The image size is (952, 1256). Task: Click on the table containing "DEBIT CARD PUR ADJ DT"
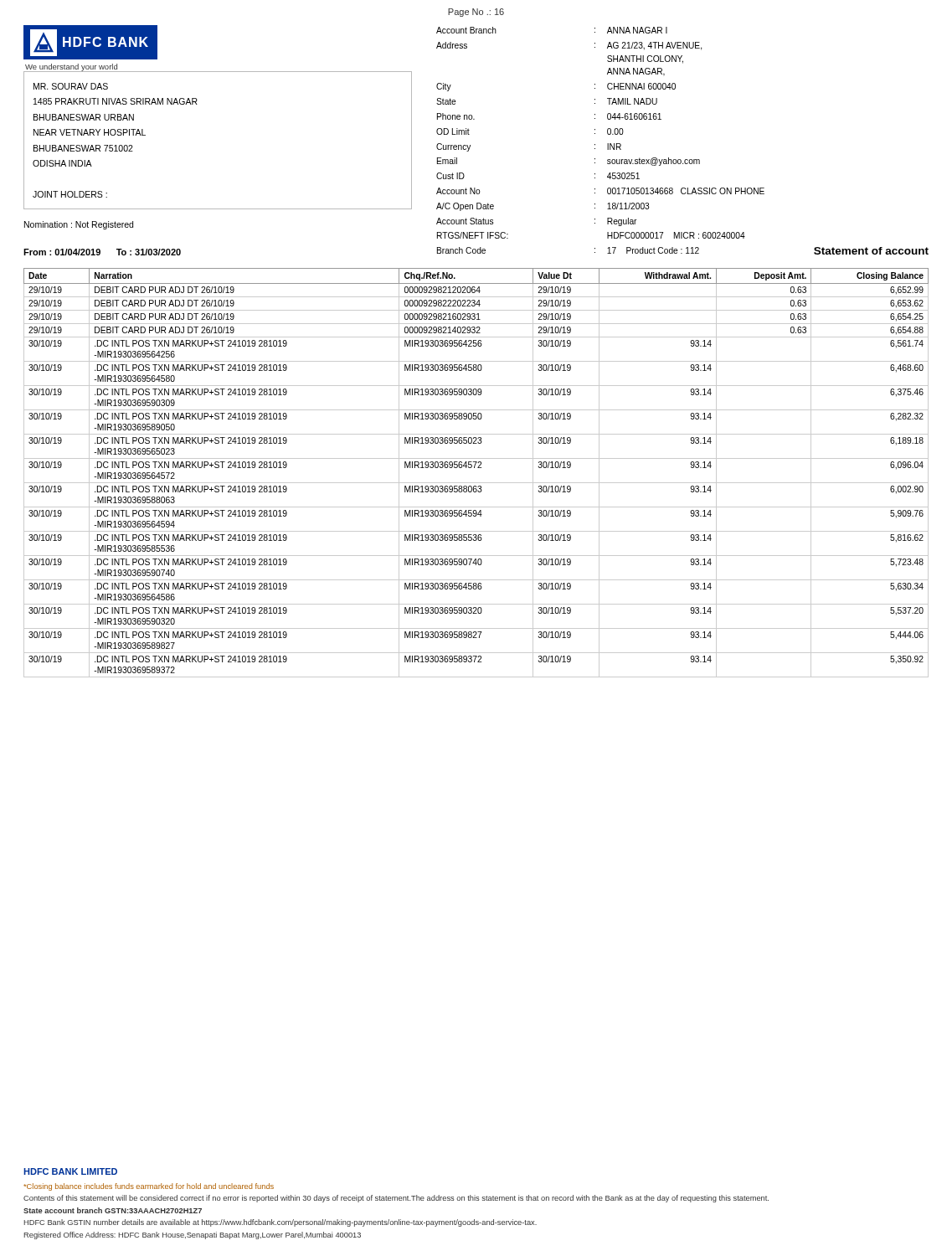coord(476,473)
